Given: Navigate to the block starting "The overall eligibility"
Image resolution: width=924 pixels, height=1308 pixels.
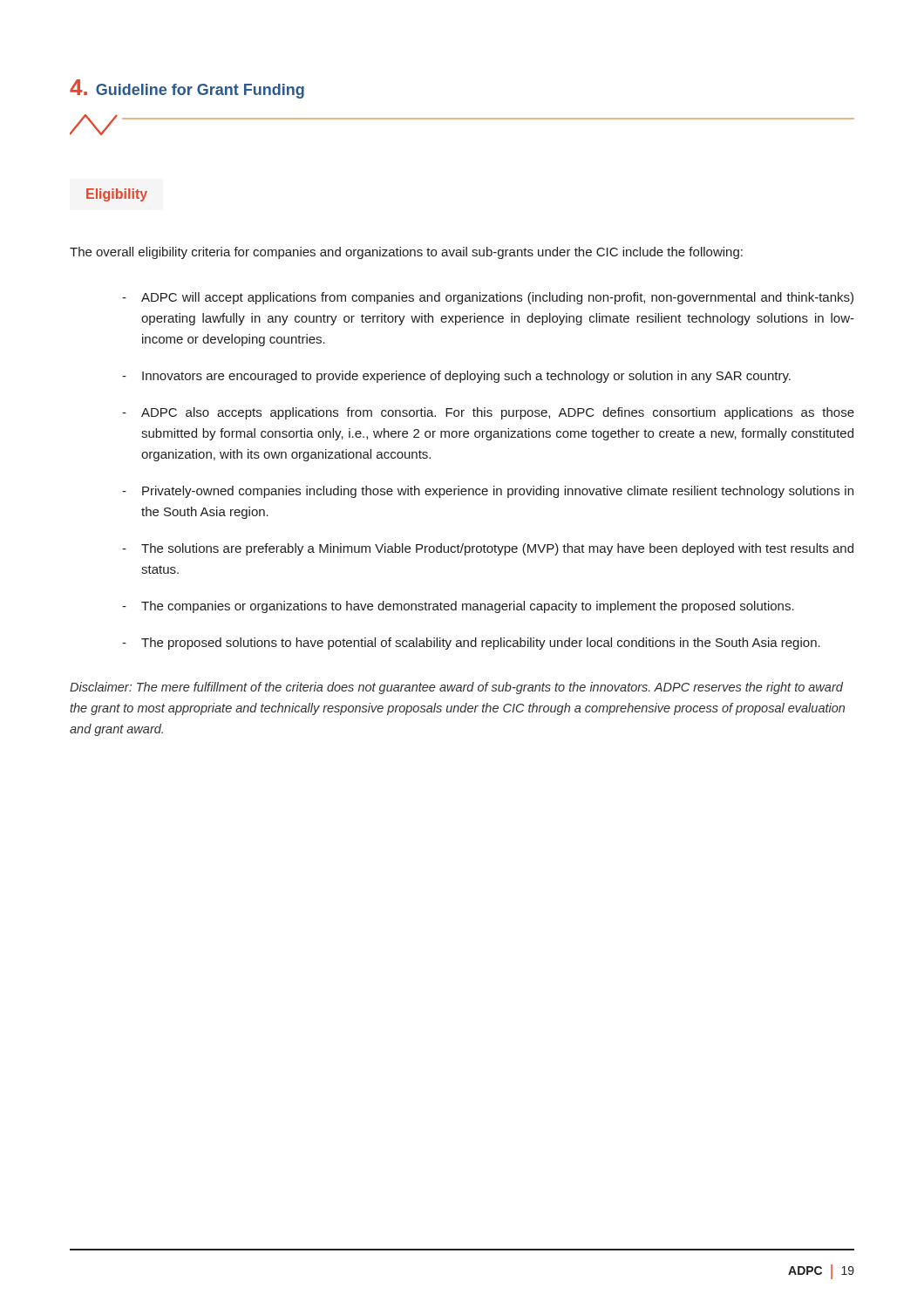Looking at the screenshot, I should click(x=407, y=252).
